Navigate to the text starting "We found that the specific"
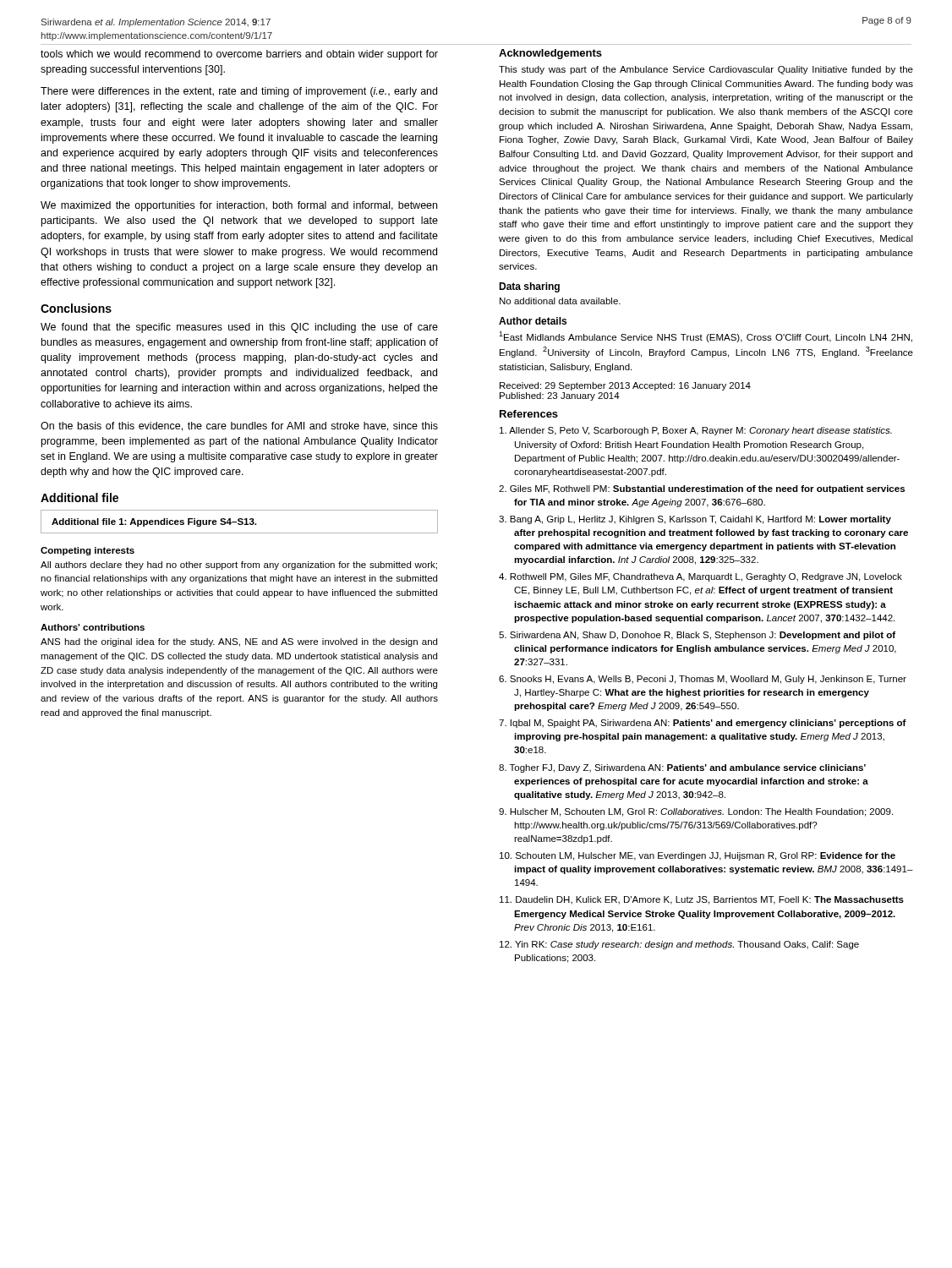This screenshot has width=952, height=1268. coord(239,365)
